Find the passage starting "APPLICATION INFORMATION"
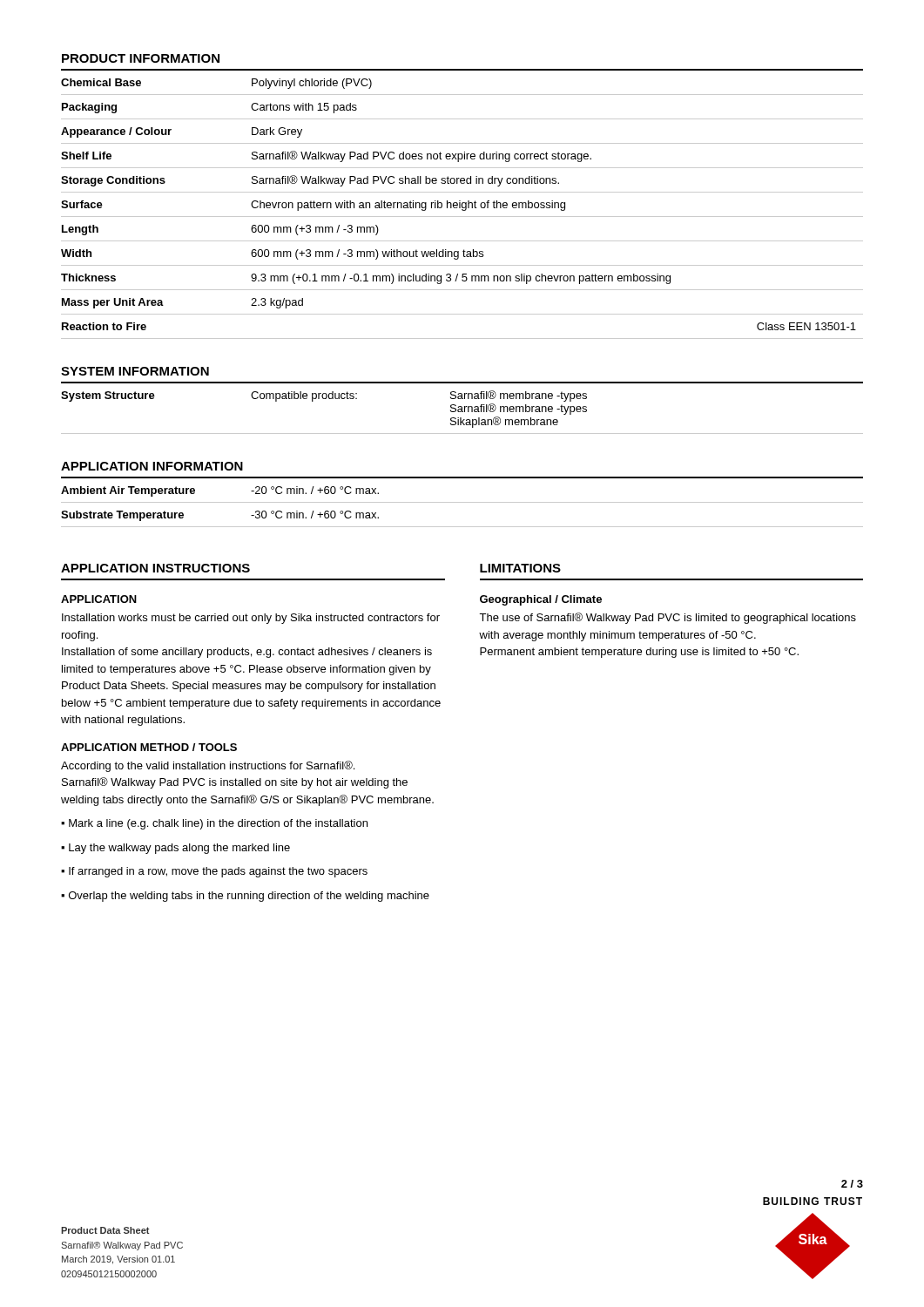924x1307 pixels. 462,468
